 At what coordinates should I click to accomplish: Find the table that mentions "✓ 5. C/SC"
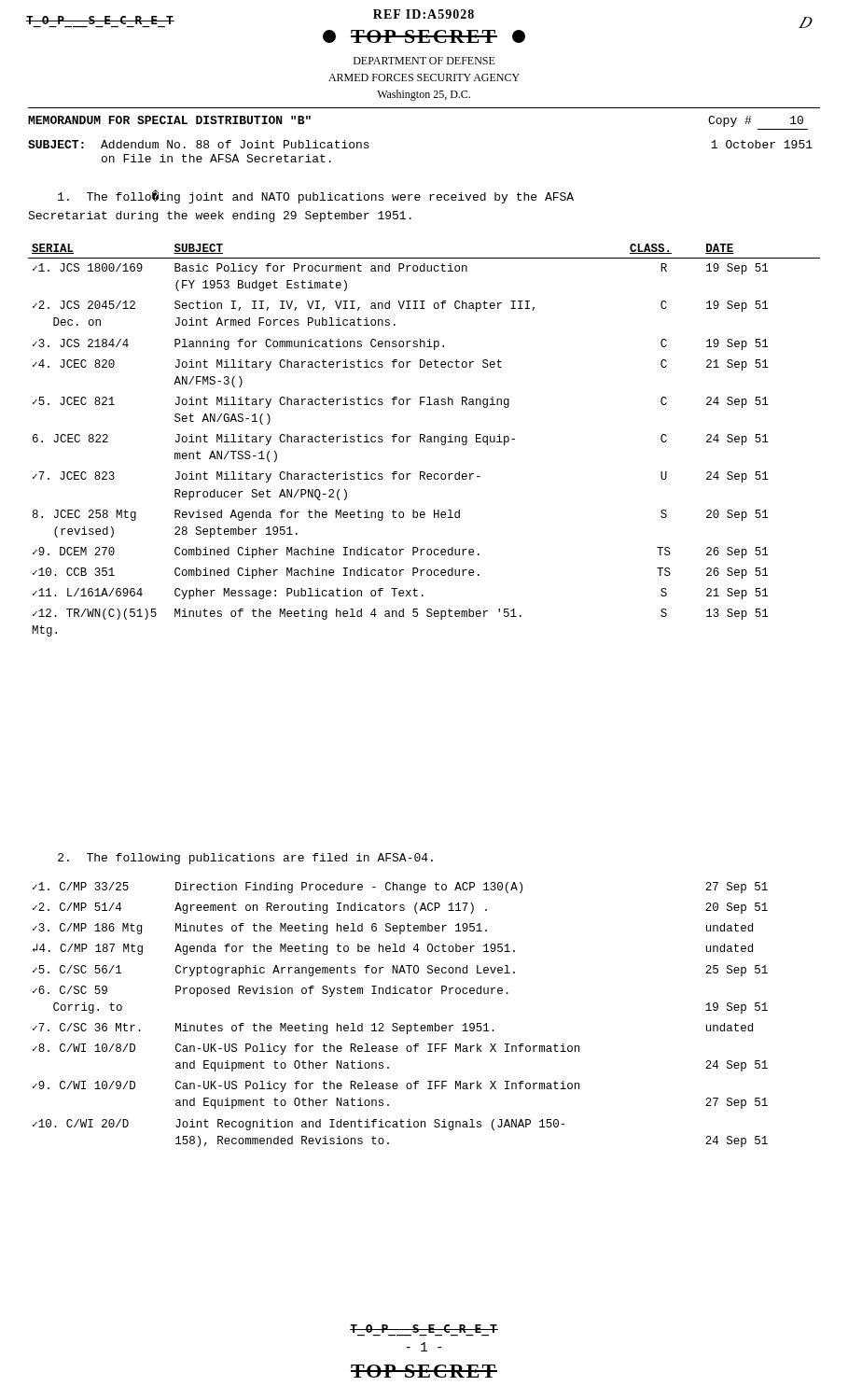tap(424, 1014)
